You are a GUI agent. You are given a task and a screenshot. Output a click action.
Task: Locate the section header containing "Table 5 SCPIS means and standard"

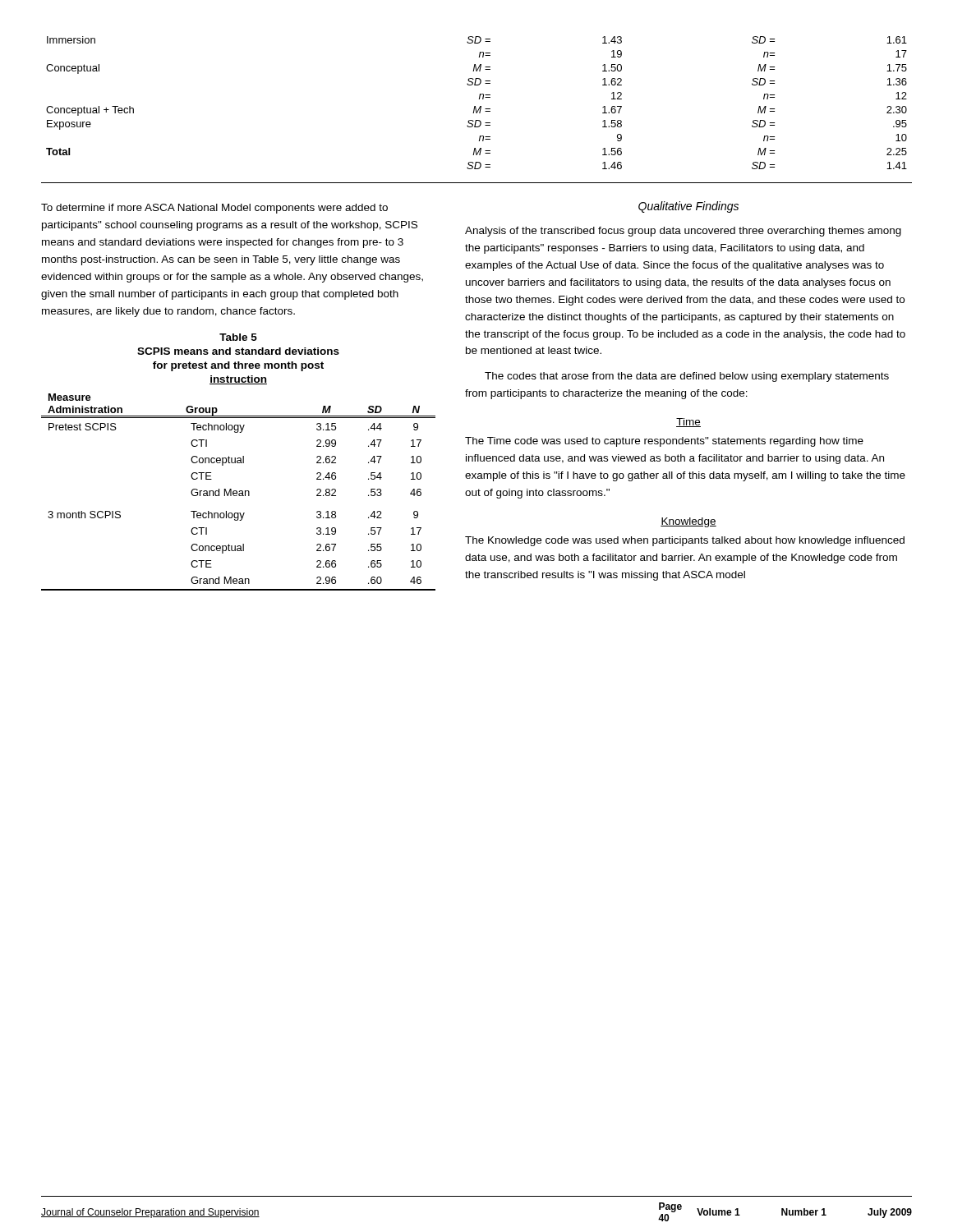[x=238, y=359]
